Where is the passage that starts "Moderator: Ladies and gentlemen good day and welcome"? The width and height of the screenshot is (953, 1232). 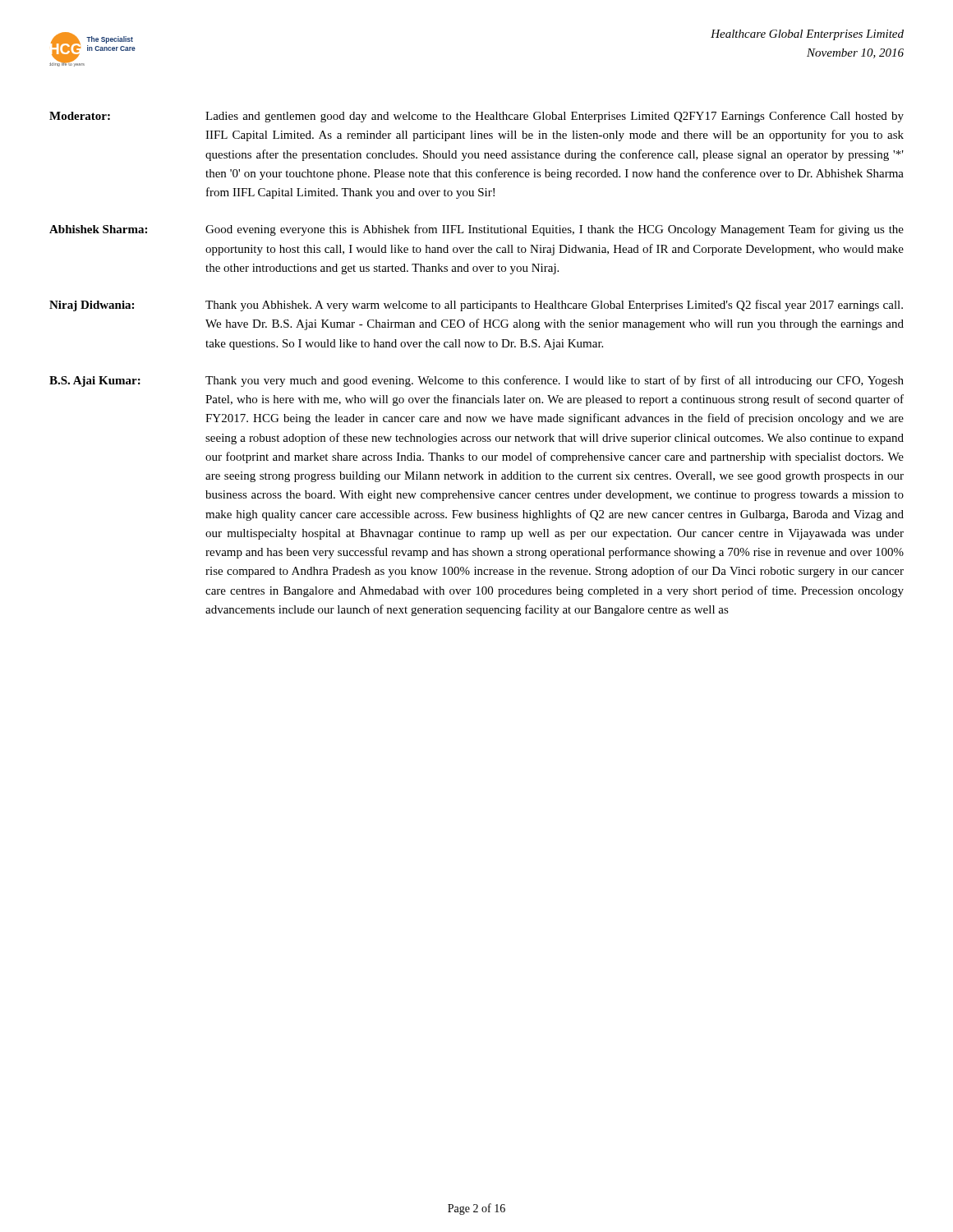tap(476, 155)
